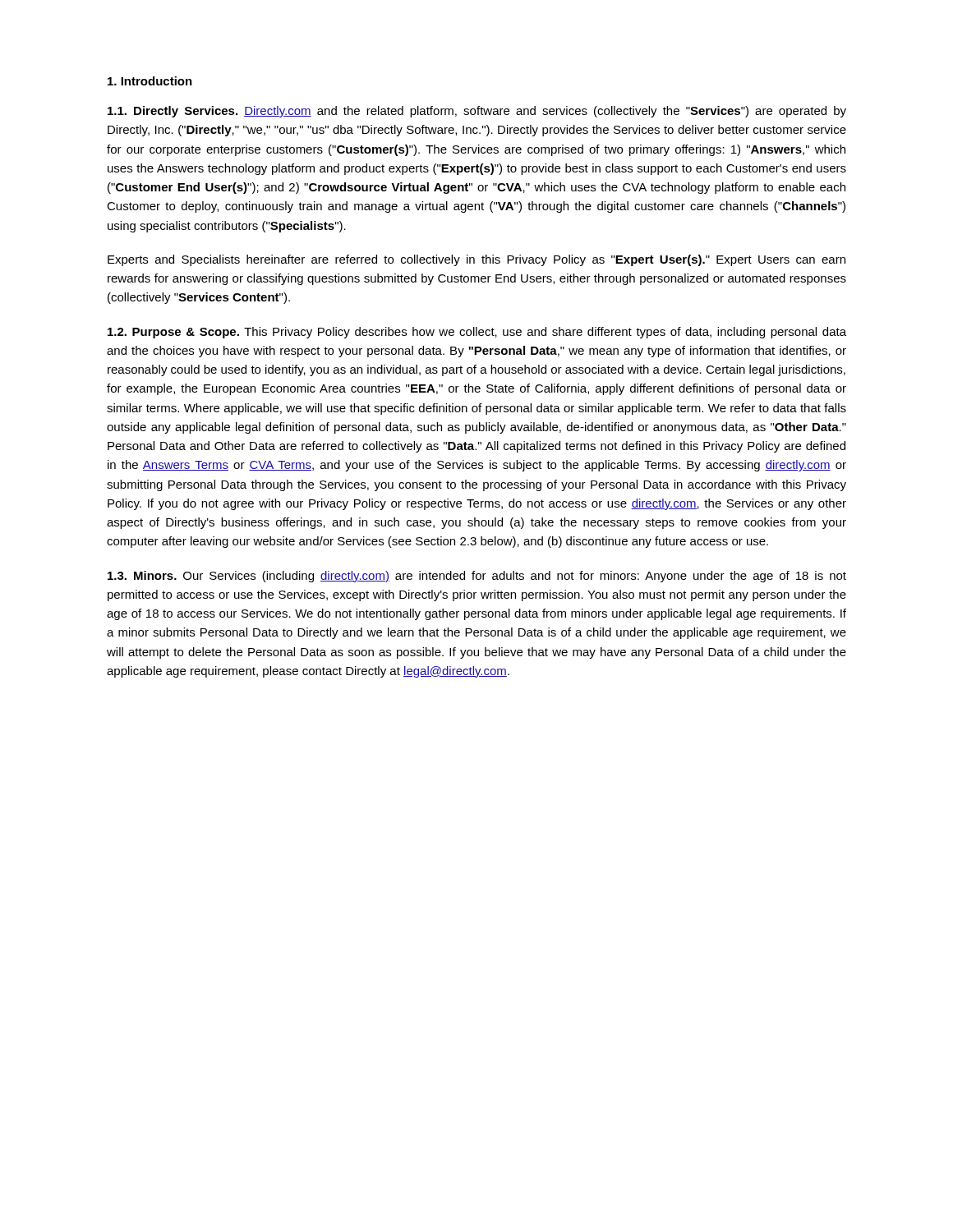The height and width of the screenshot is (1232, 953).
Task: Find the block on this page that starts "Experts and Specialists hereinafter are referred"
Action: (x=476, y=278)
